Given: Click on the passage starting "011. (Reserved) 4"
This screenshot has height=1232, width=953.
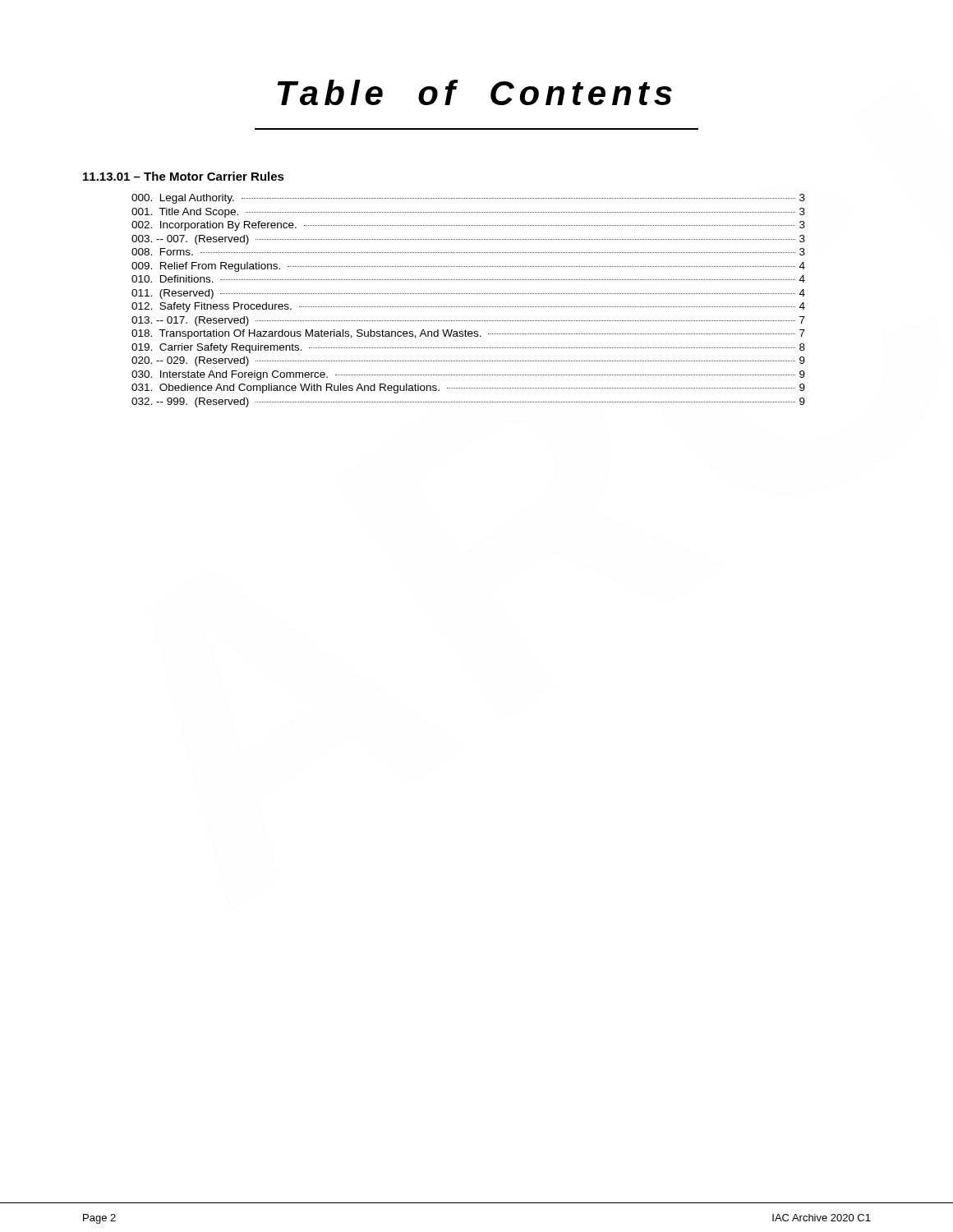Looking at the screenshot, I should click(468, 292).
